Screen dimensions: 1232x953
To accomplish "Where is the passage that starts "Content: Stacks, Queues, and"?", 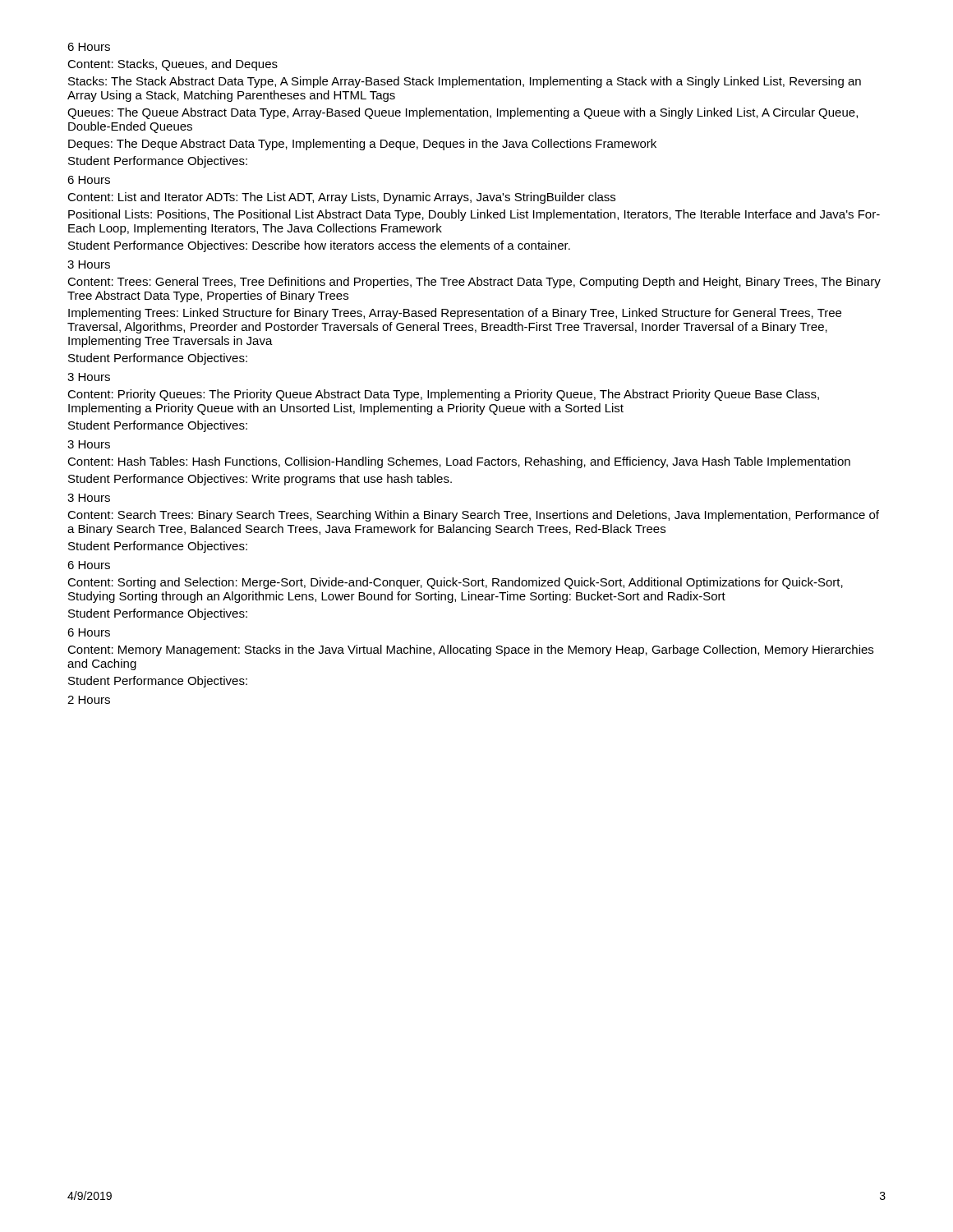I will tap(173, 64).
